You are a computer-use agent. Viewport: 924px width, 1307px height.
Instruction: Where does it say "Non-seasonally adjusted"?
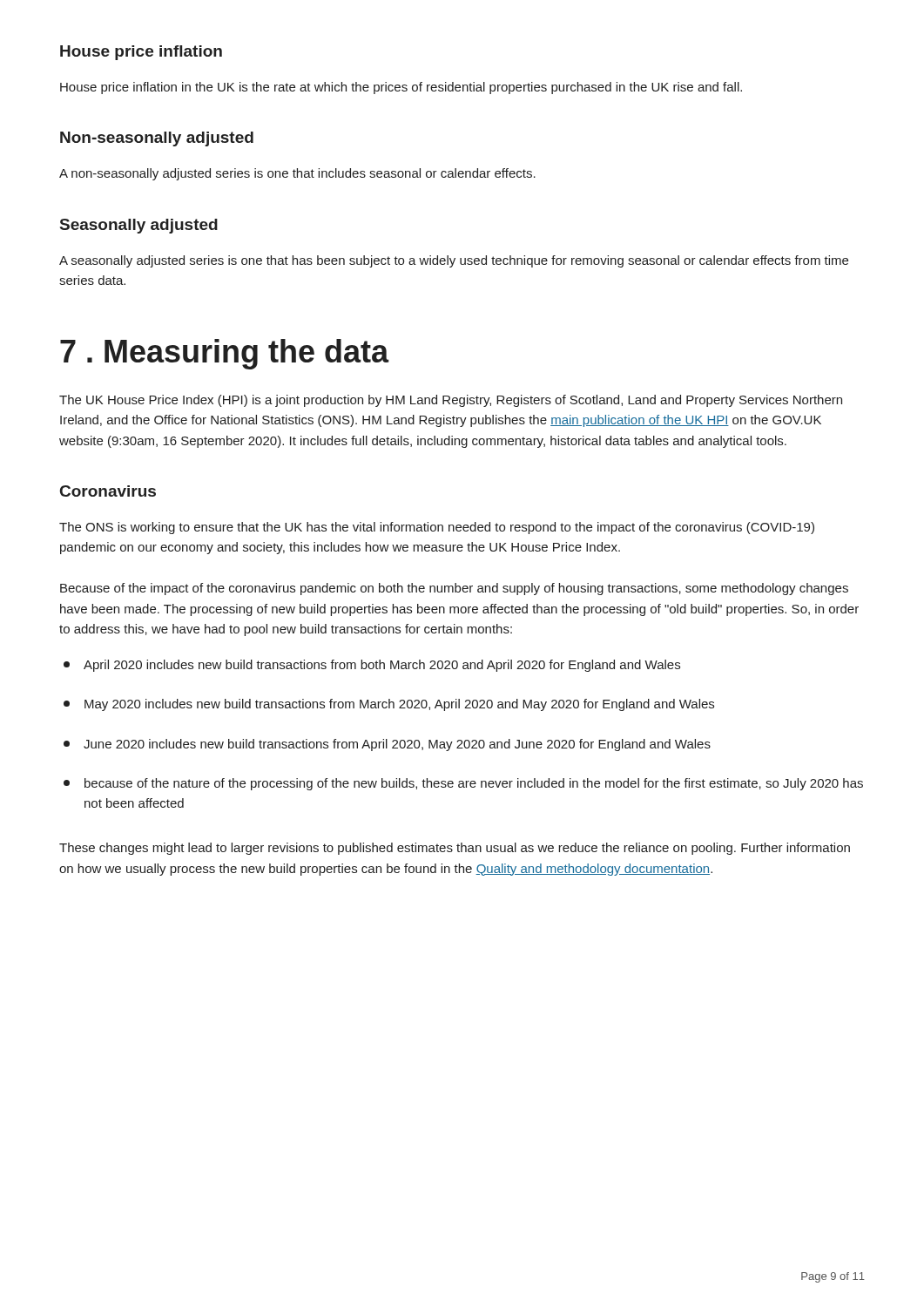tap(157, 139)
